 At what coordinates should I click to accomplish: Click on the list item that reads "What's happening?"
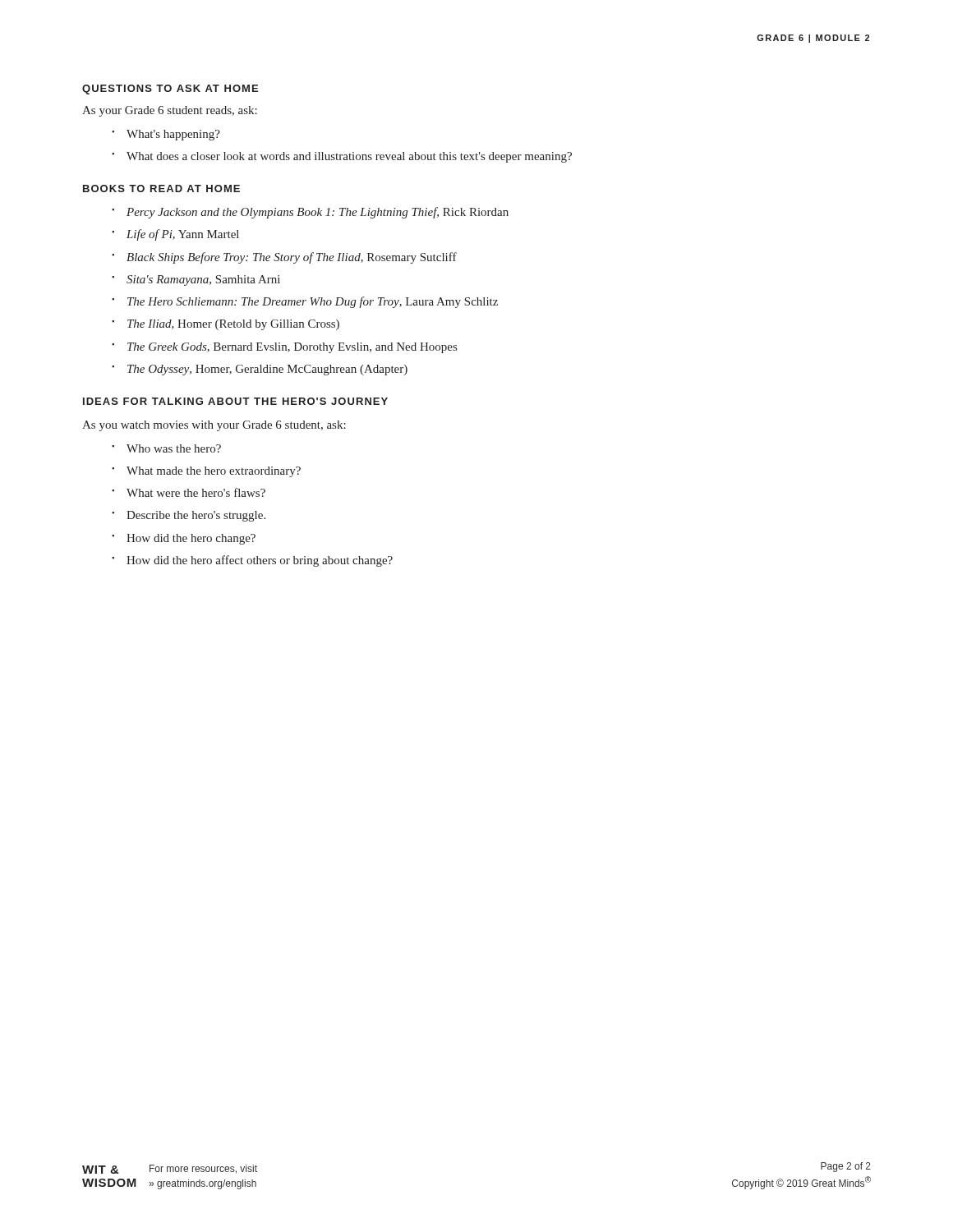(x=173, y=133)
